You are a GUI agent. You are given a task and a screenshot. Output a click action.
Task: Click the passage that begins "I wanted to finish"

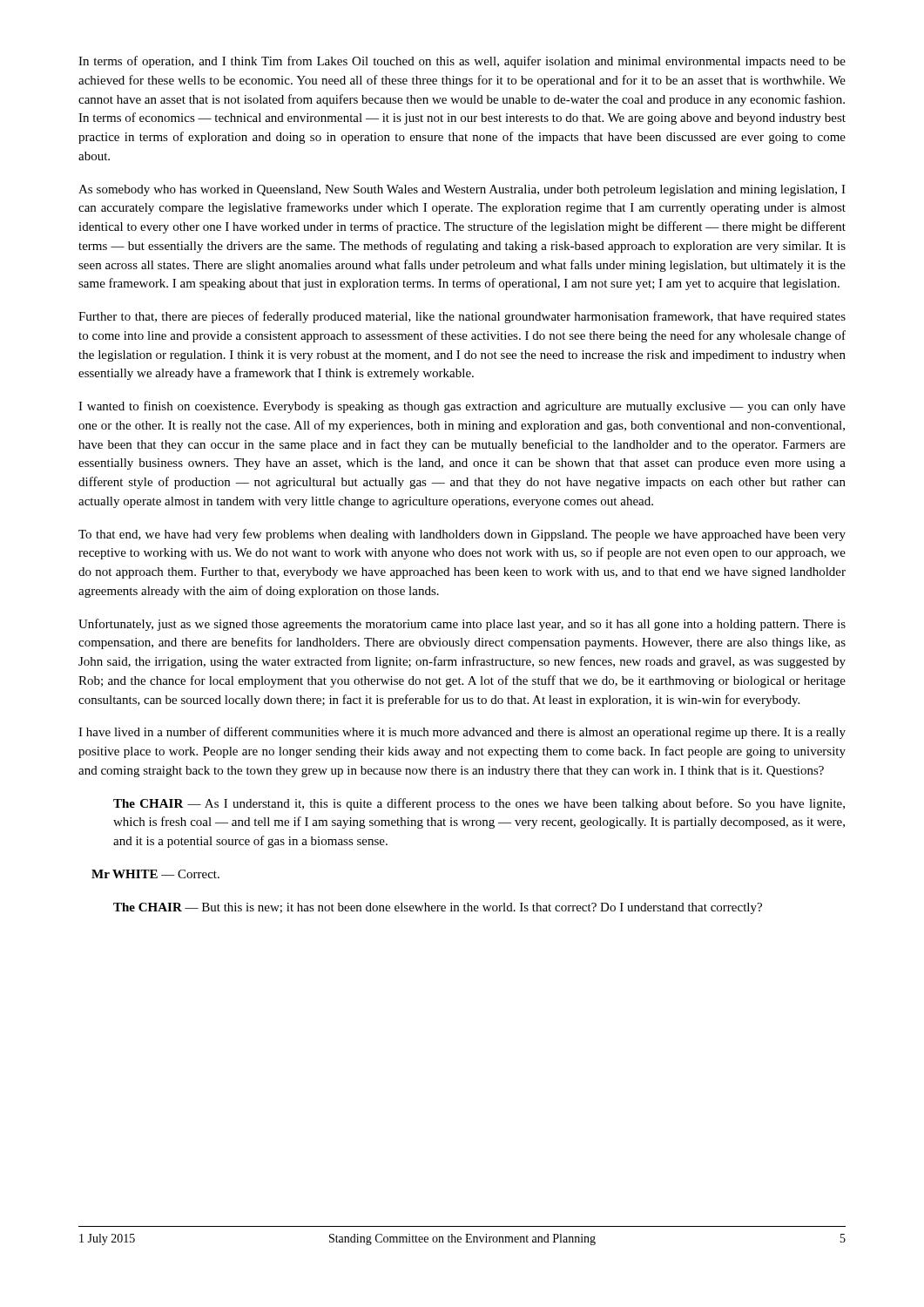462,453
